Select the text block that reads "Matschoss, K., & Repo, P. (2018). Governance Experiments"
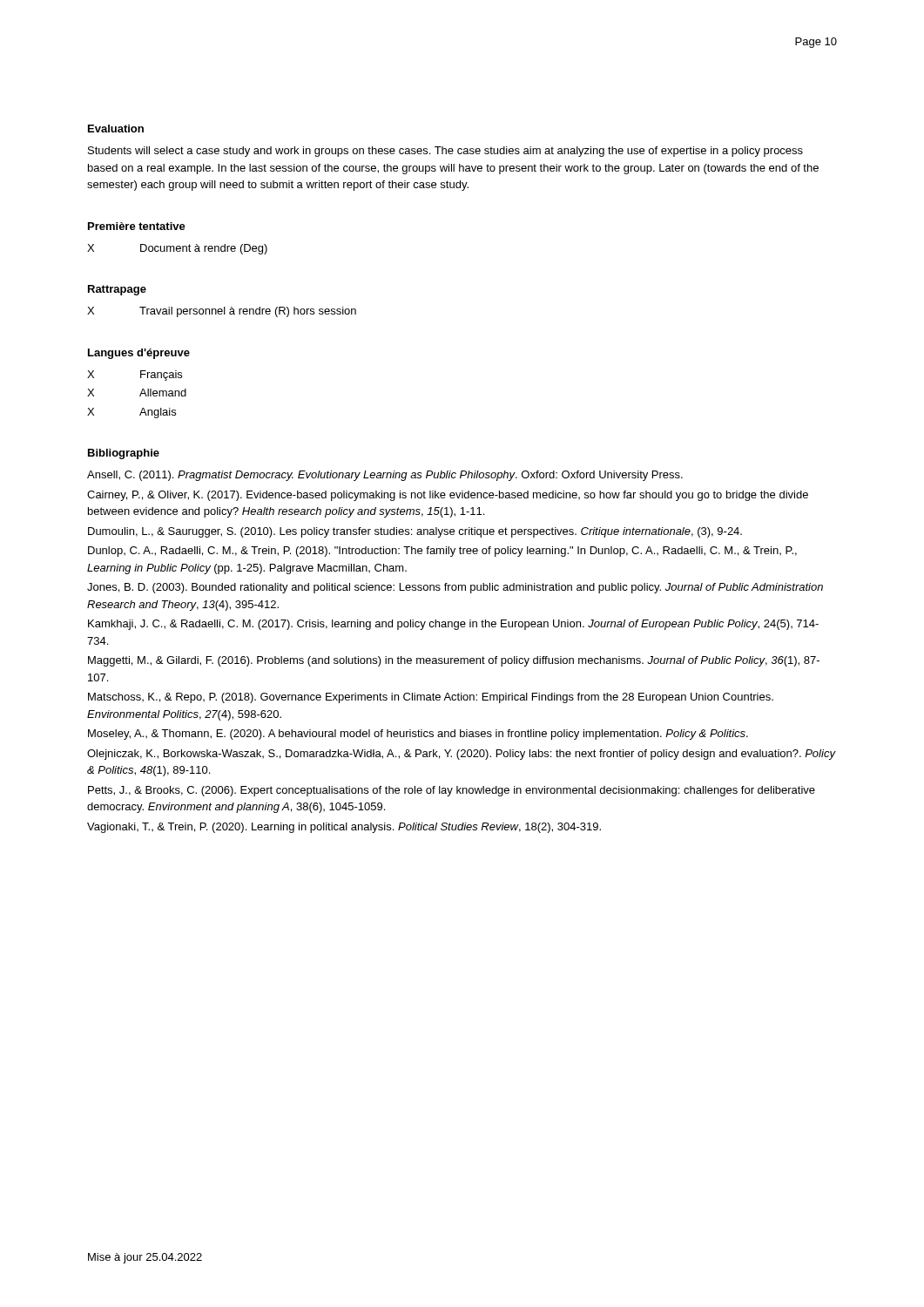This screenshot has height=1307, width=924. tap(431, 705)
